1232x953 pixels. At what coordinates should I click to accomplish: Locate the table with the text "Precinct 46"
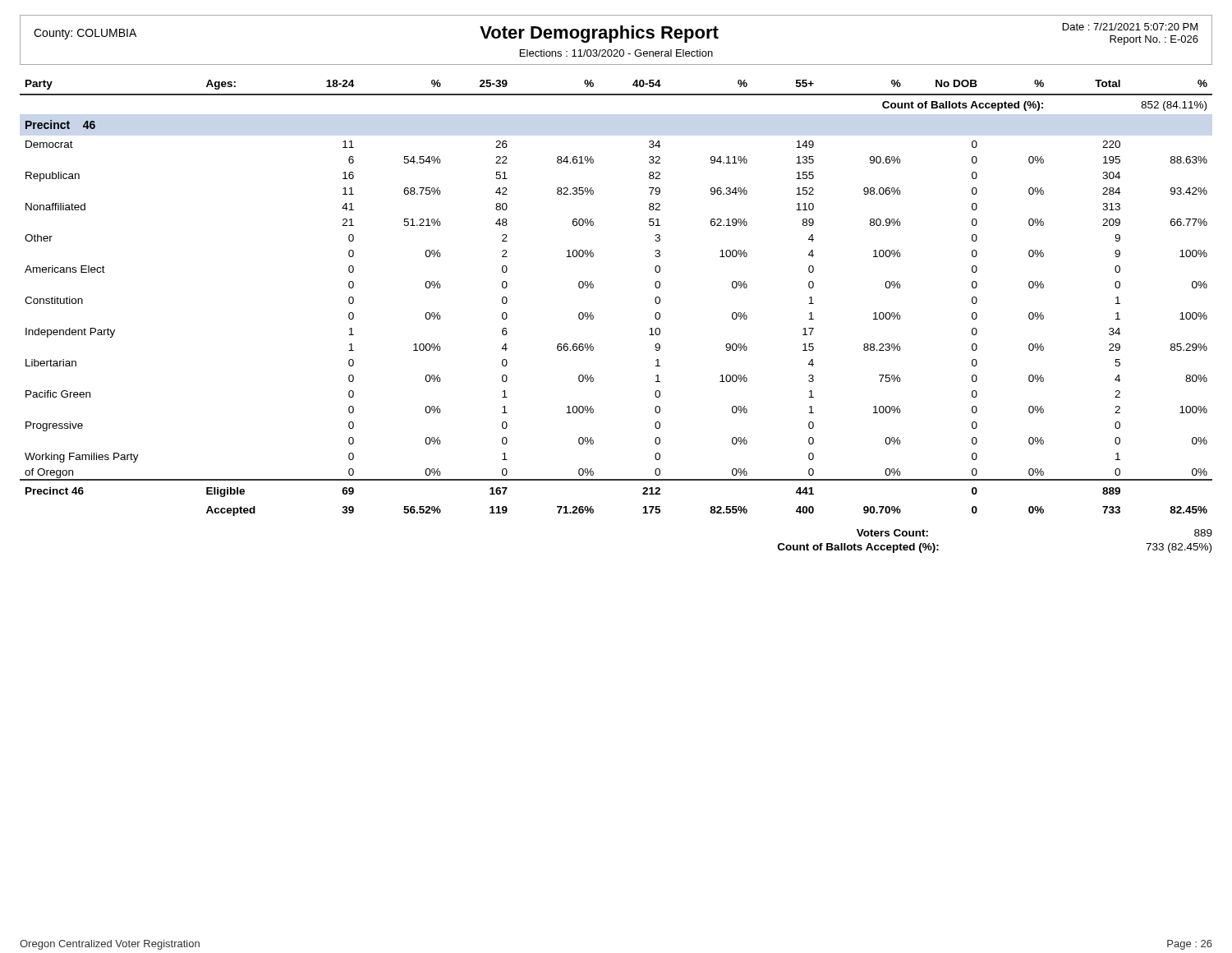pyautogui.click(x=616, y=296)
